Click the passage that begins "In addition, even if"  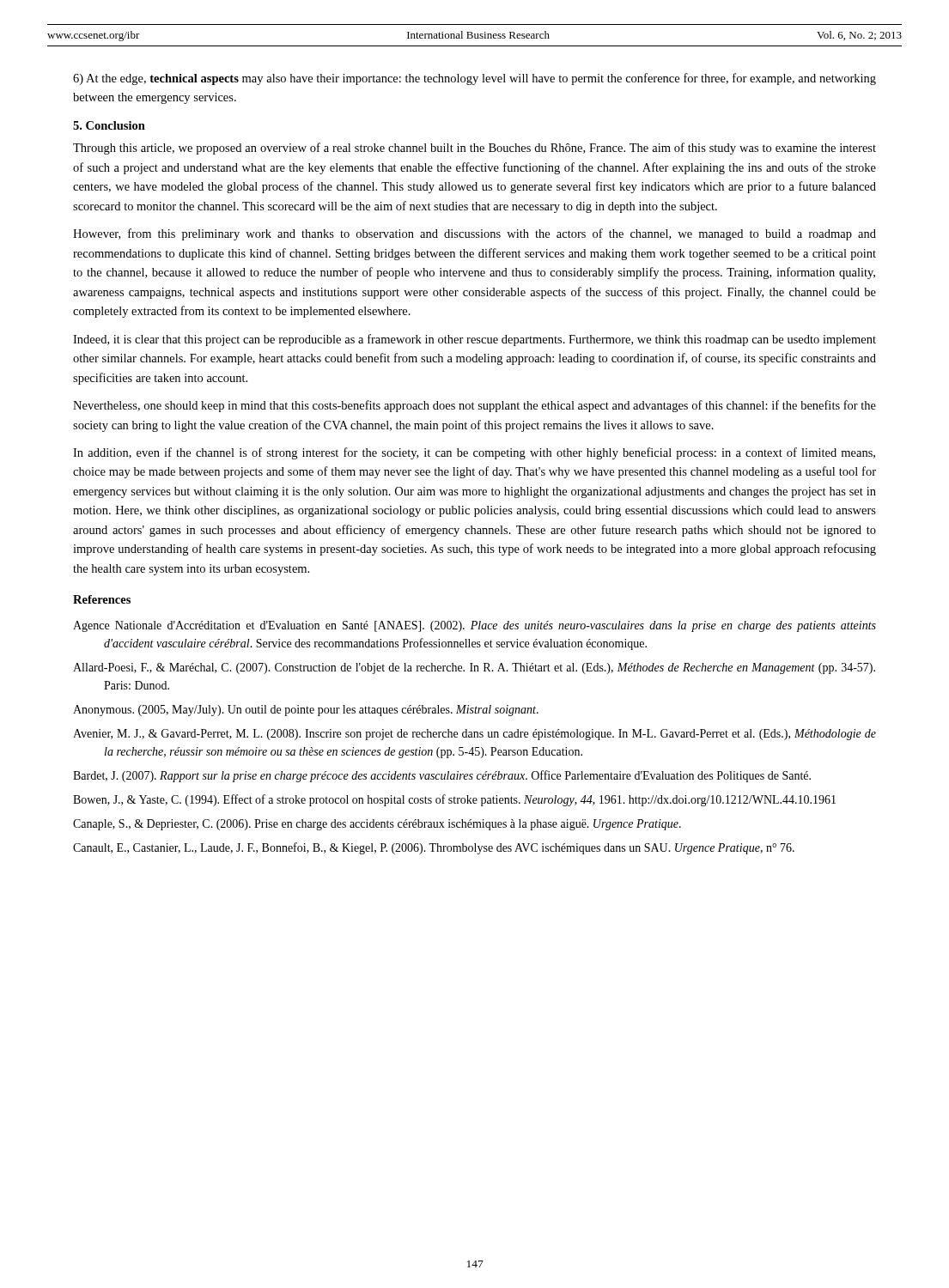tap(474, 510)
